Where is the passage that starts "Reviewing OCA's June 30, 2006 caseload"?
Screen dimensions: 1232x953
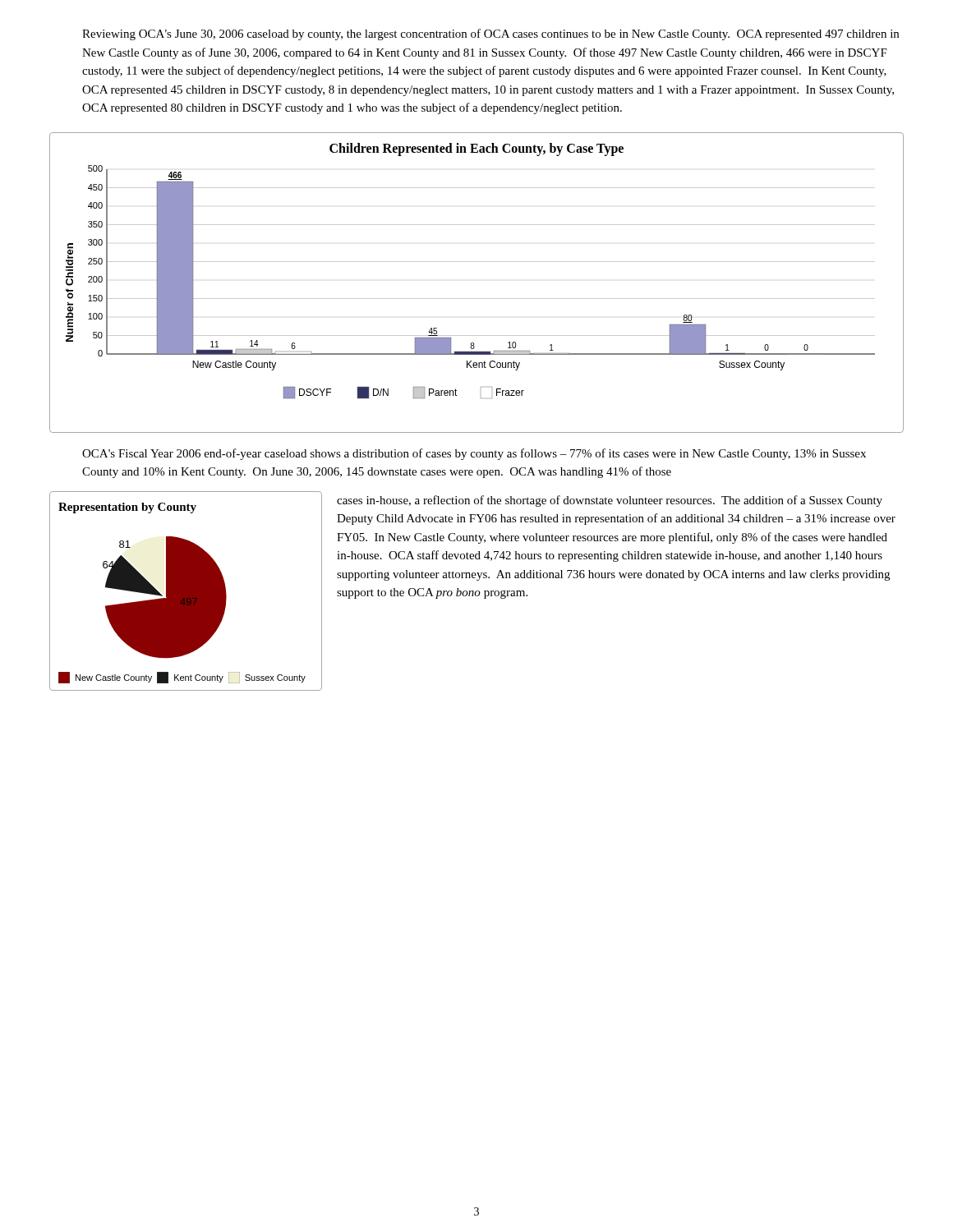click(x=491, y=71)
